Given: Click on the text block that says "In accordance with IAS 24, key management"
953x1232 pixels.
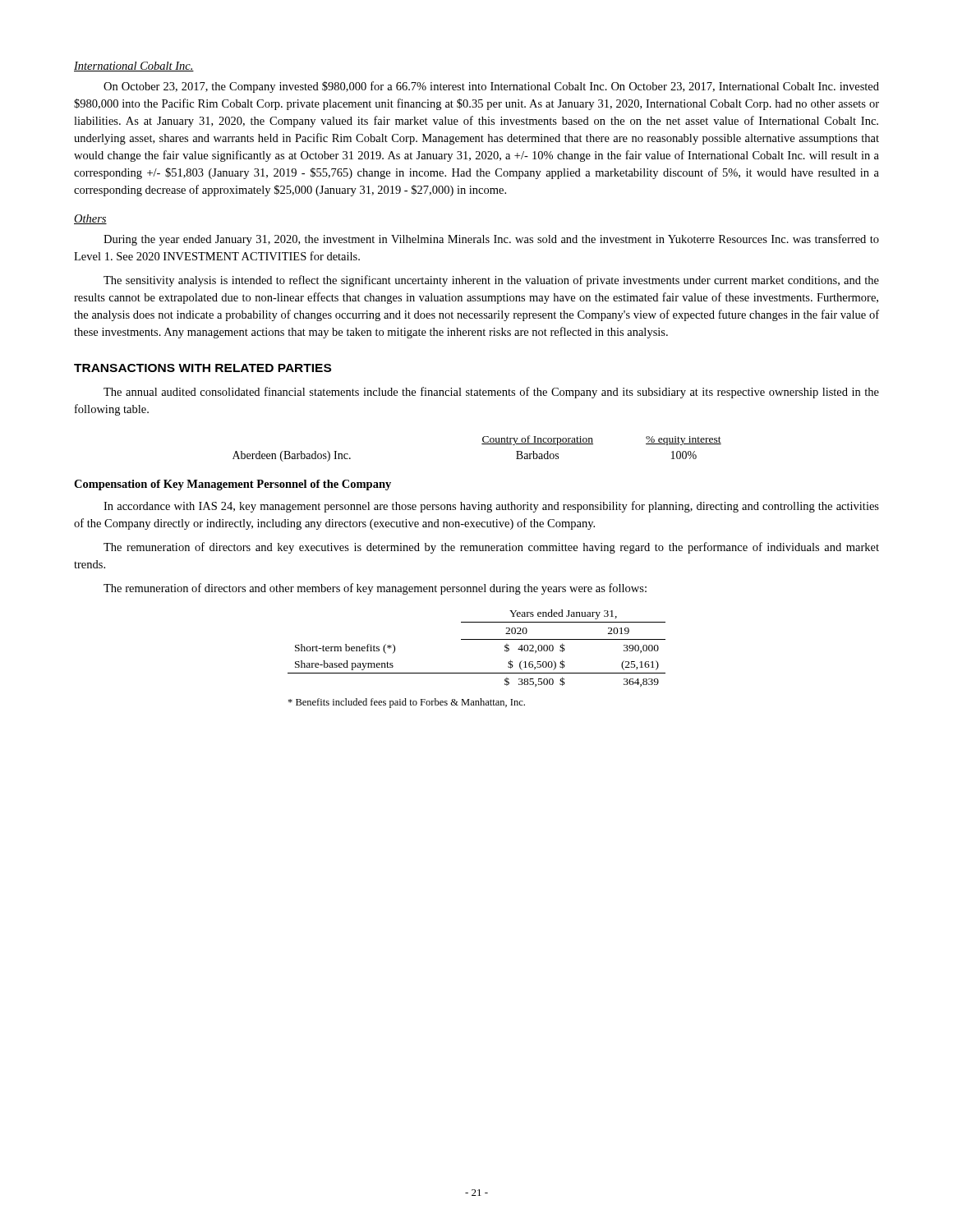Looking at the screenshot, I should click(x=476, y=515).
